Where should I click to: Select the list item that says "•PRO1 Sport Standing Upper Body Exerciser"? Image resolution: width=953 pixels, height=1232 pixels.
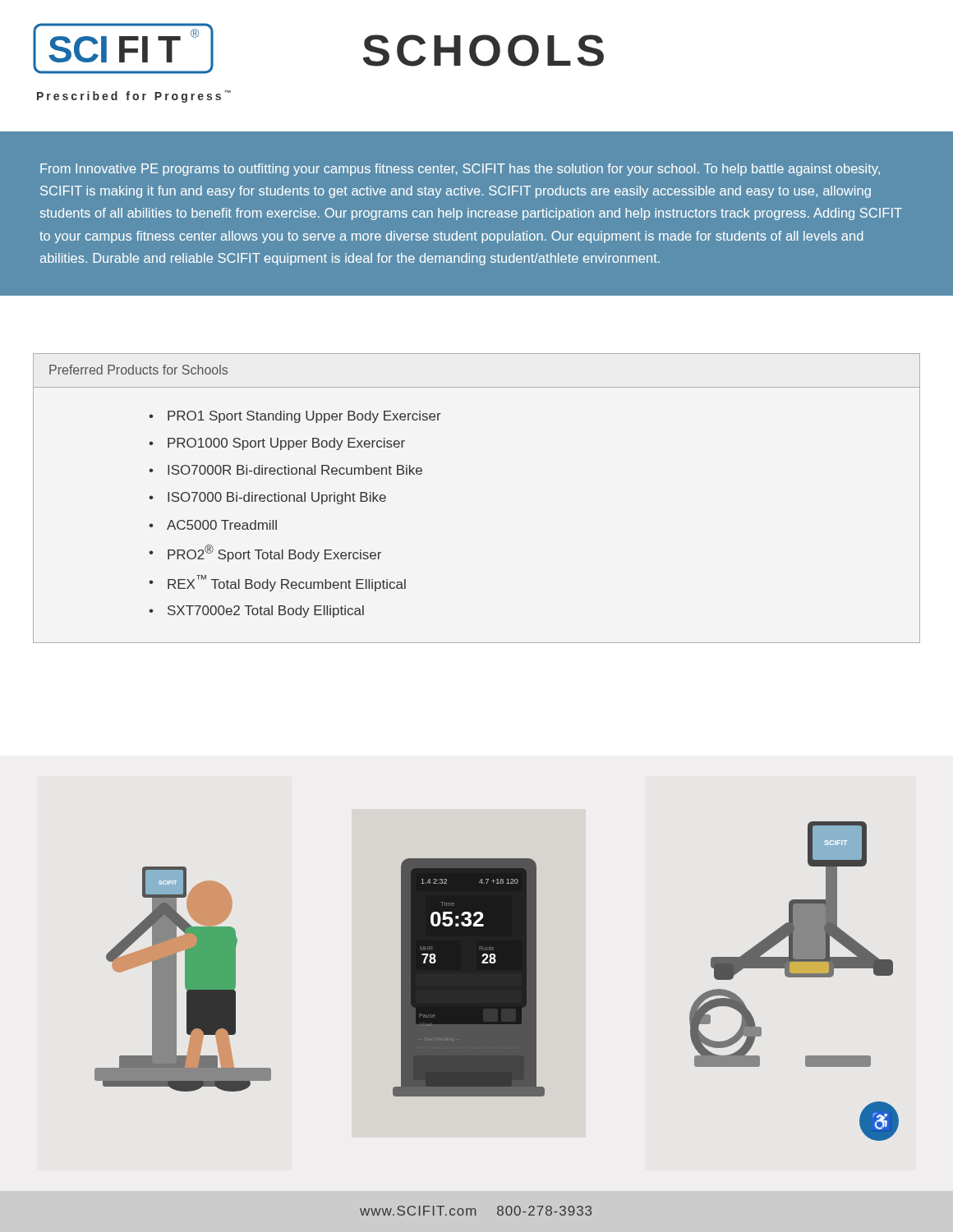pos(295,416)
